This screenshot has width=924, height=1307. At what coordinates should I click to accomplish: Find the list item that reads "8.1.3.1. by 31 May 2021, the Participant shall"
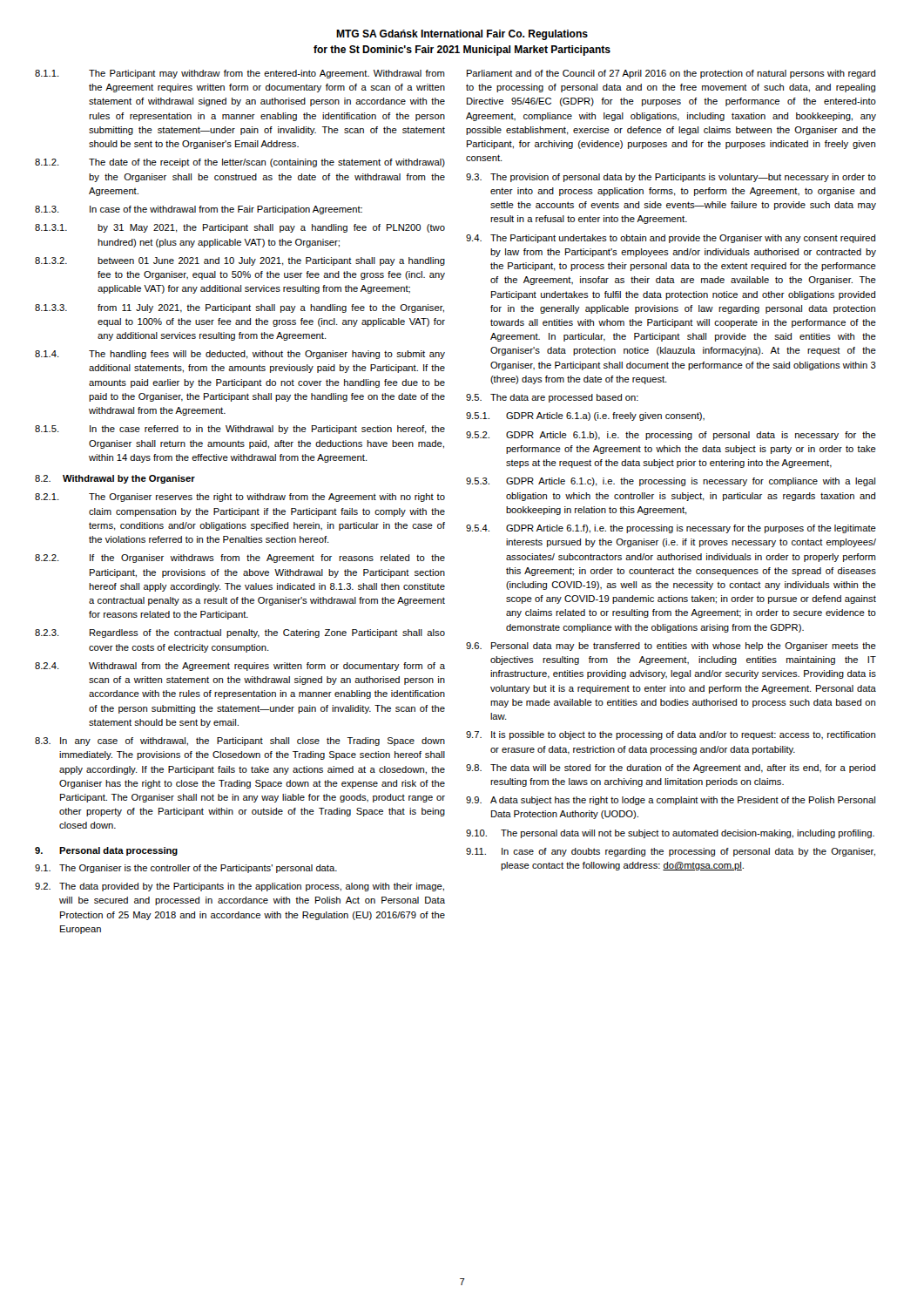(240, 235)
